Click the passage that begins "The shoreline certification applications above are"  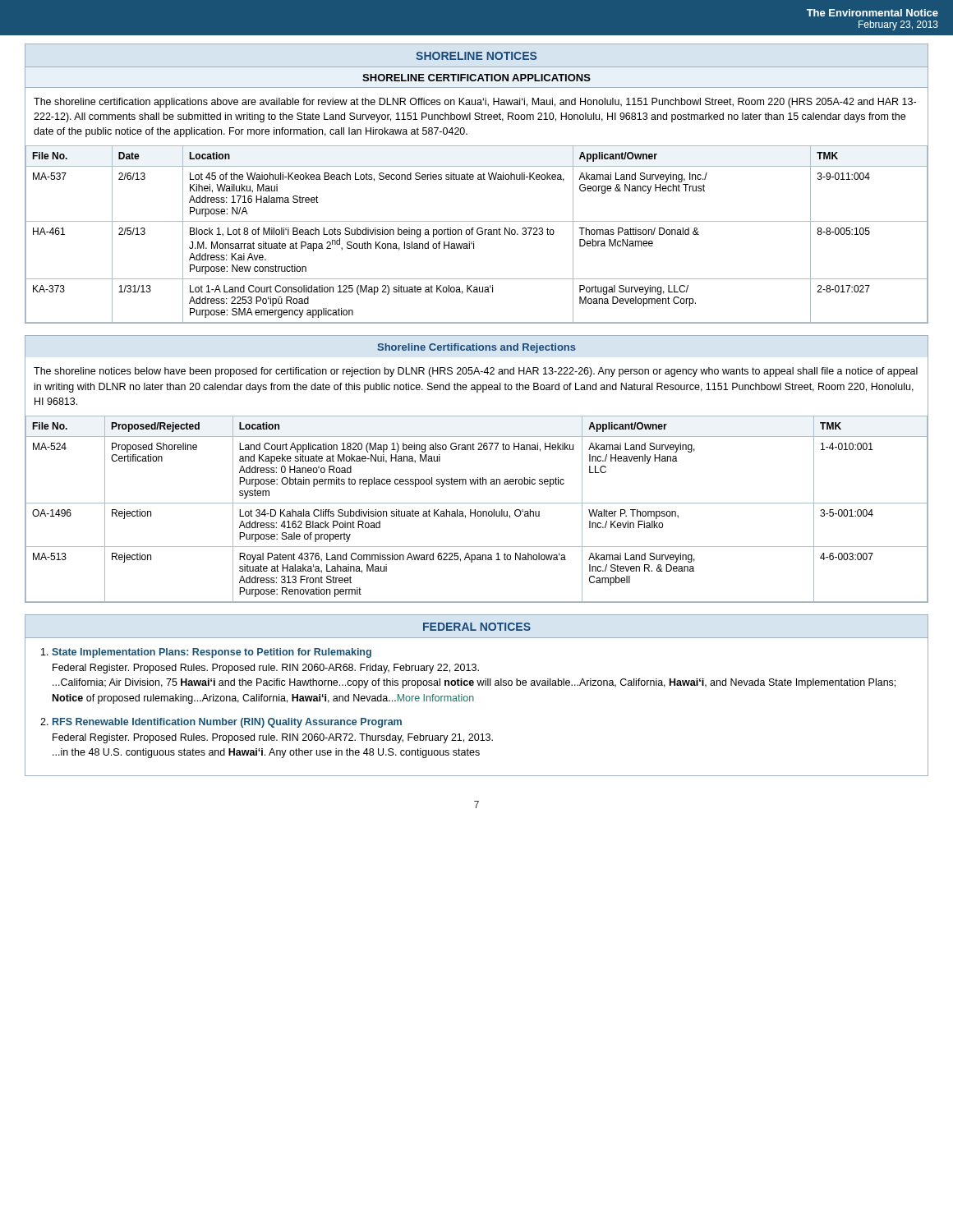475,117
